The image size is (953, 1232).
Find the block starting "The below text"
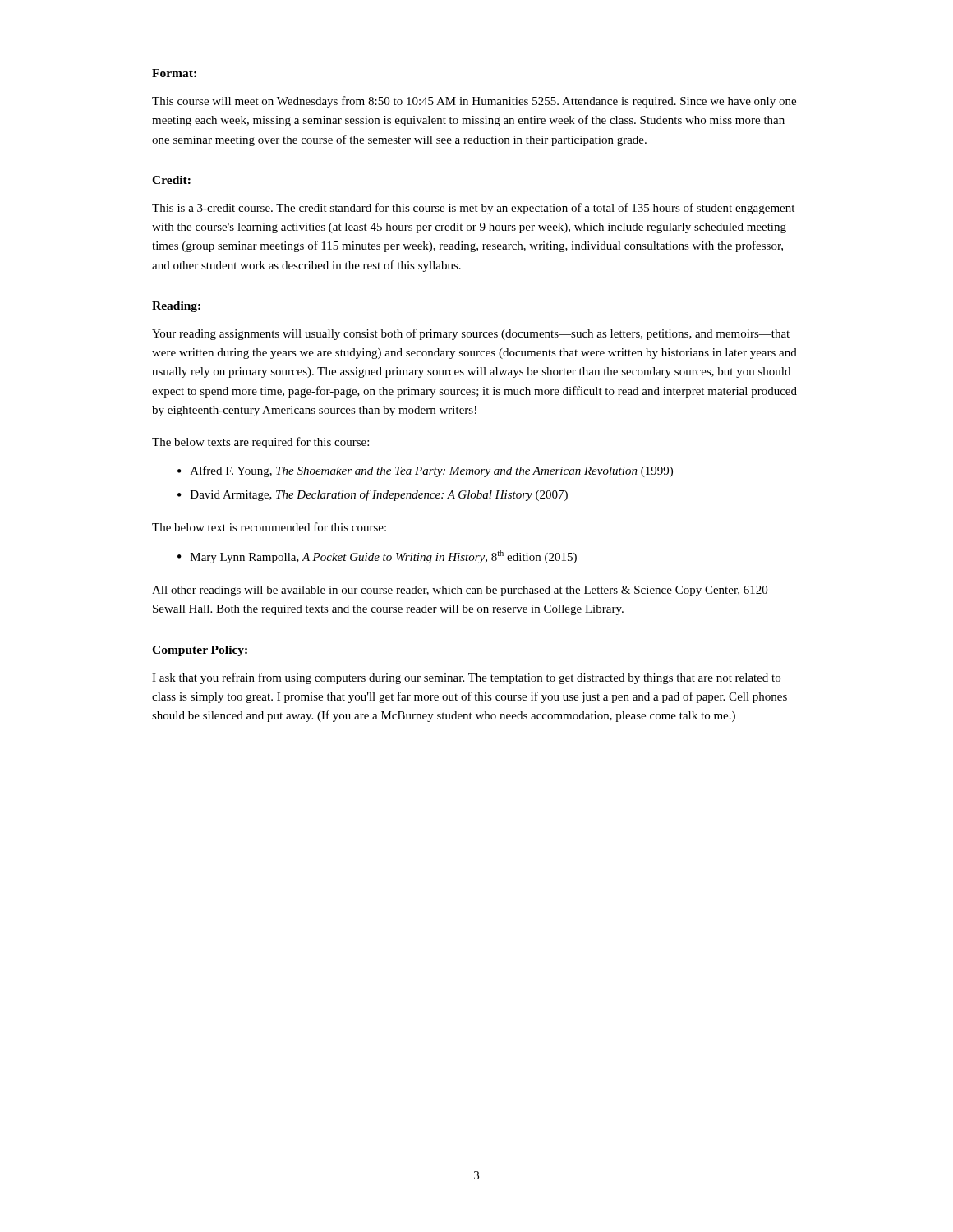pyautogui.click(x=270, y=527)
